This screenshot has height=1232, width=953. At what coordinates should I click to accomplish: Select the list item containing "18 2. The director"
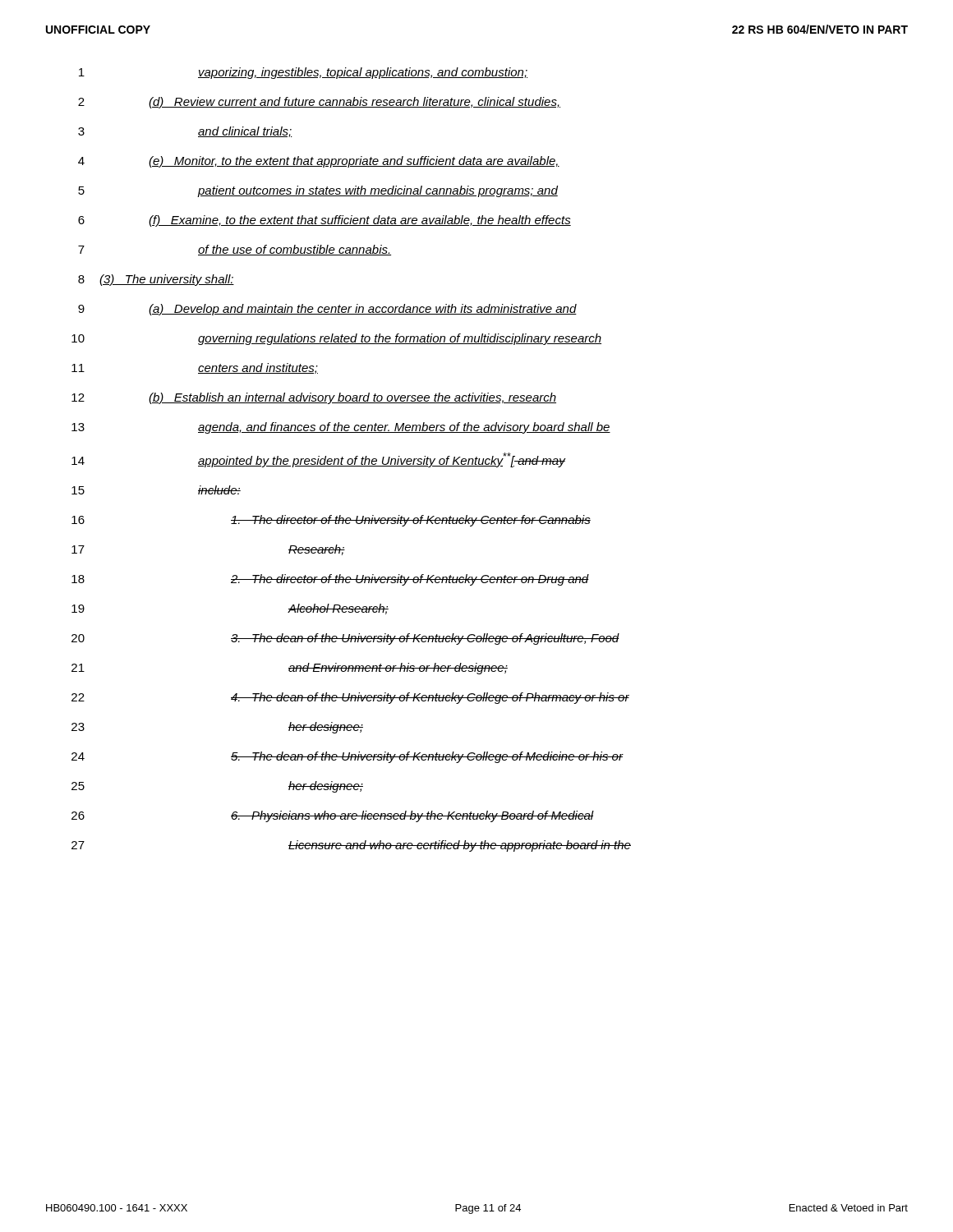476,579
